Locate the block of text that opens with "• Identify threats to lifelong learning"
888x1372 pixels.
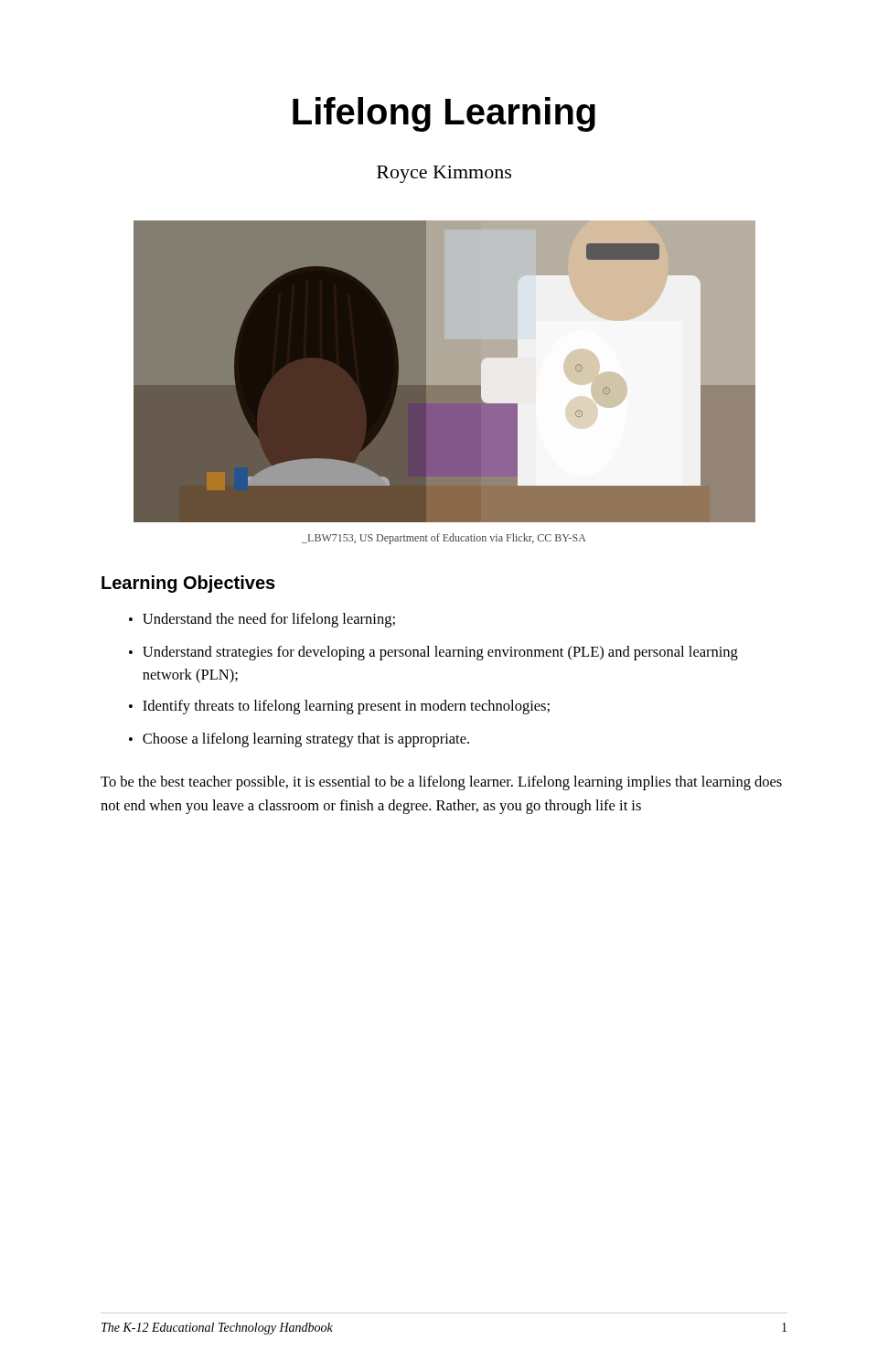(339, 707)
